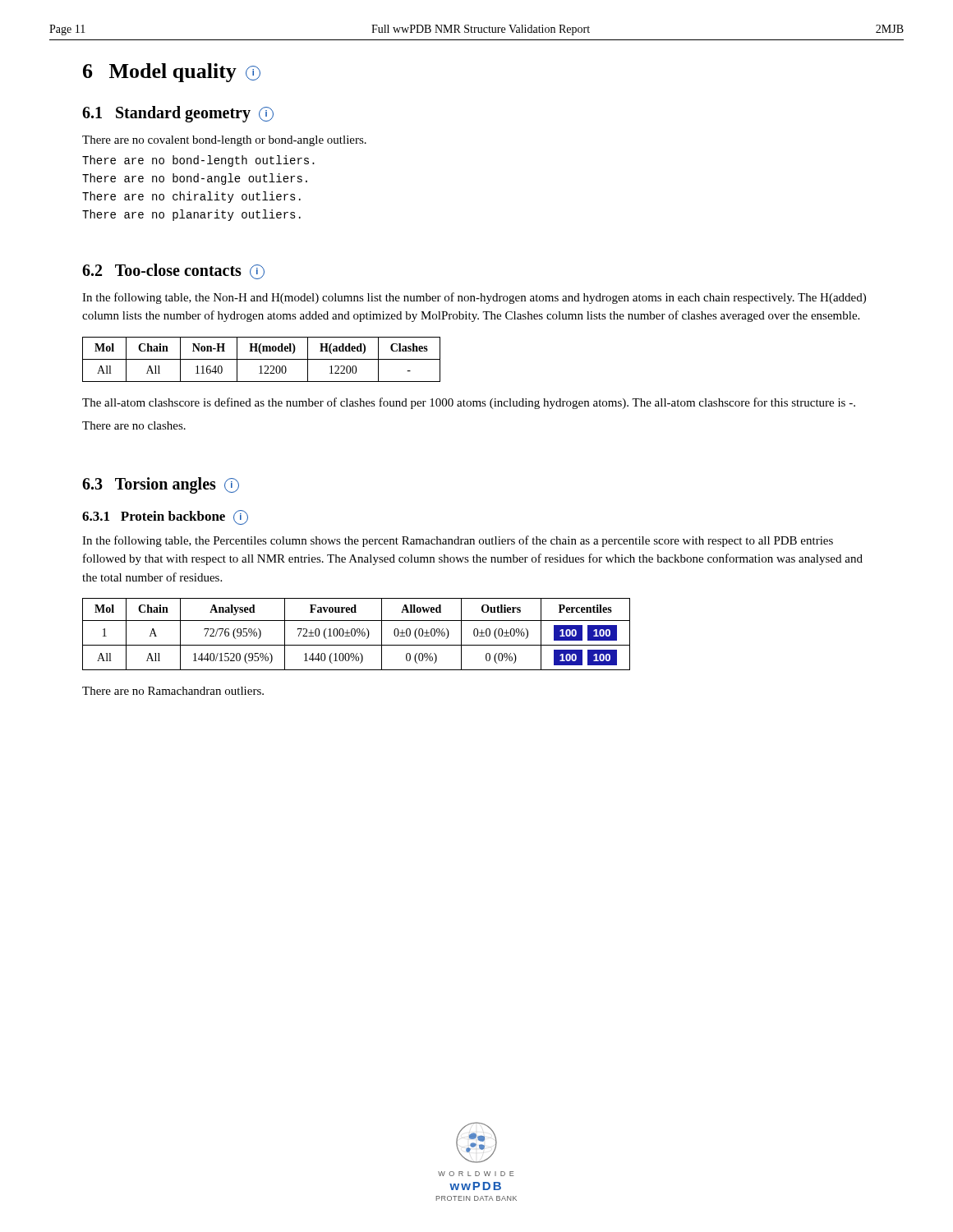Point to "There are no bond-length outliers."

click(x=198, y=161)
